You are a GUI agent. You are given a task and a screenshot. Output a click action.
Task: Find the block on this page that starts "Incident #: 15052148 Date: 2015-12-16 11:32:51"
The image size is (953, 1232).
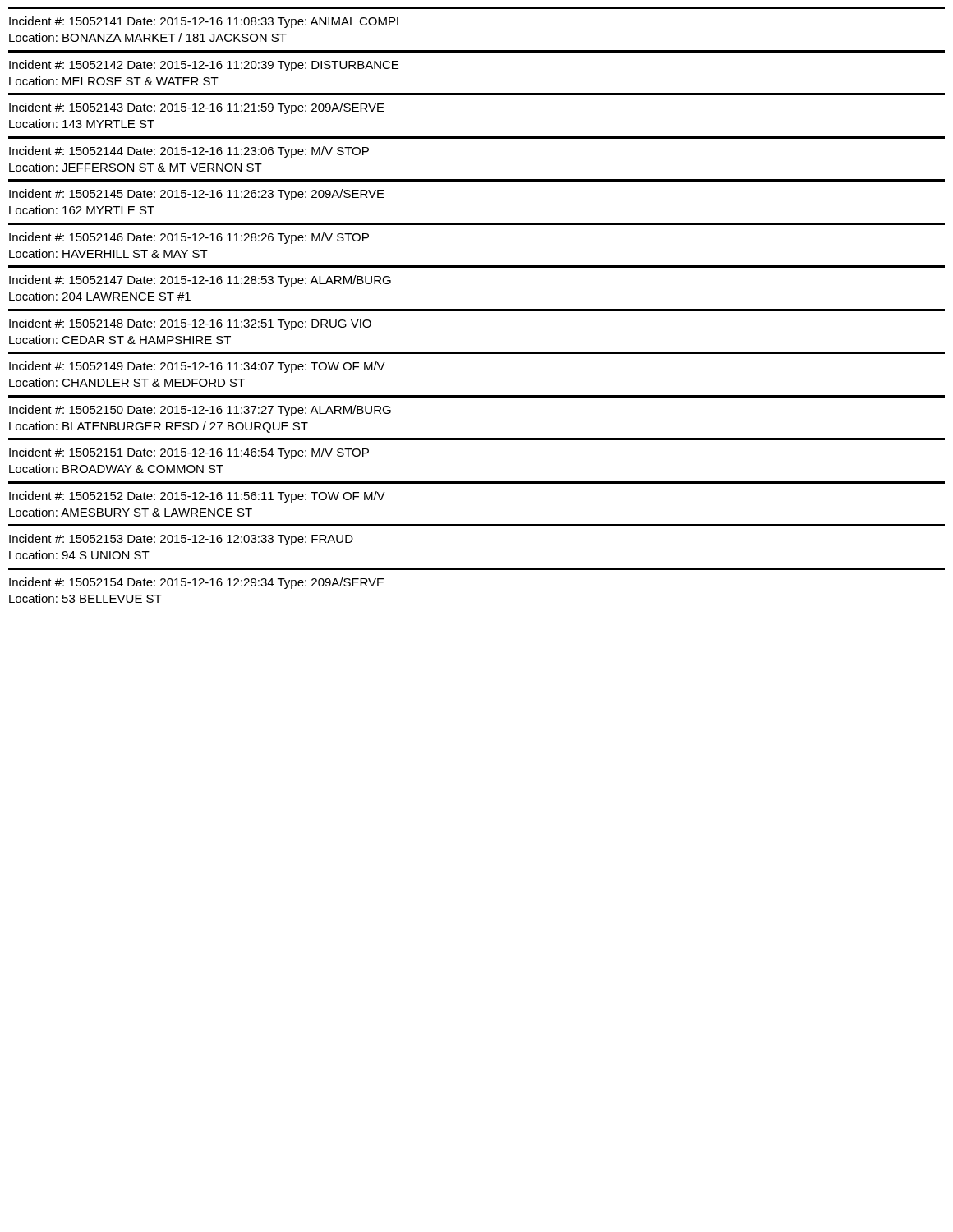pos(190,324)
